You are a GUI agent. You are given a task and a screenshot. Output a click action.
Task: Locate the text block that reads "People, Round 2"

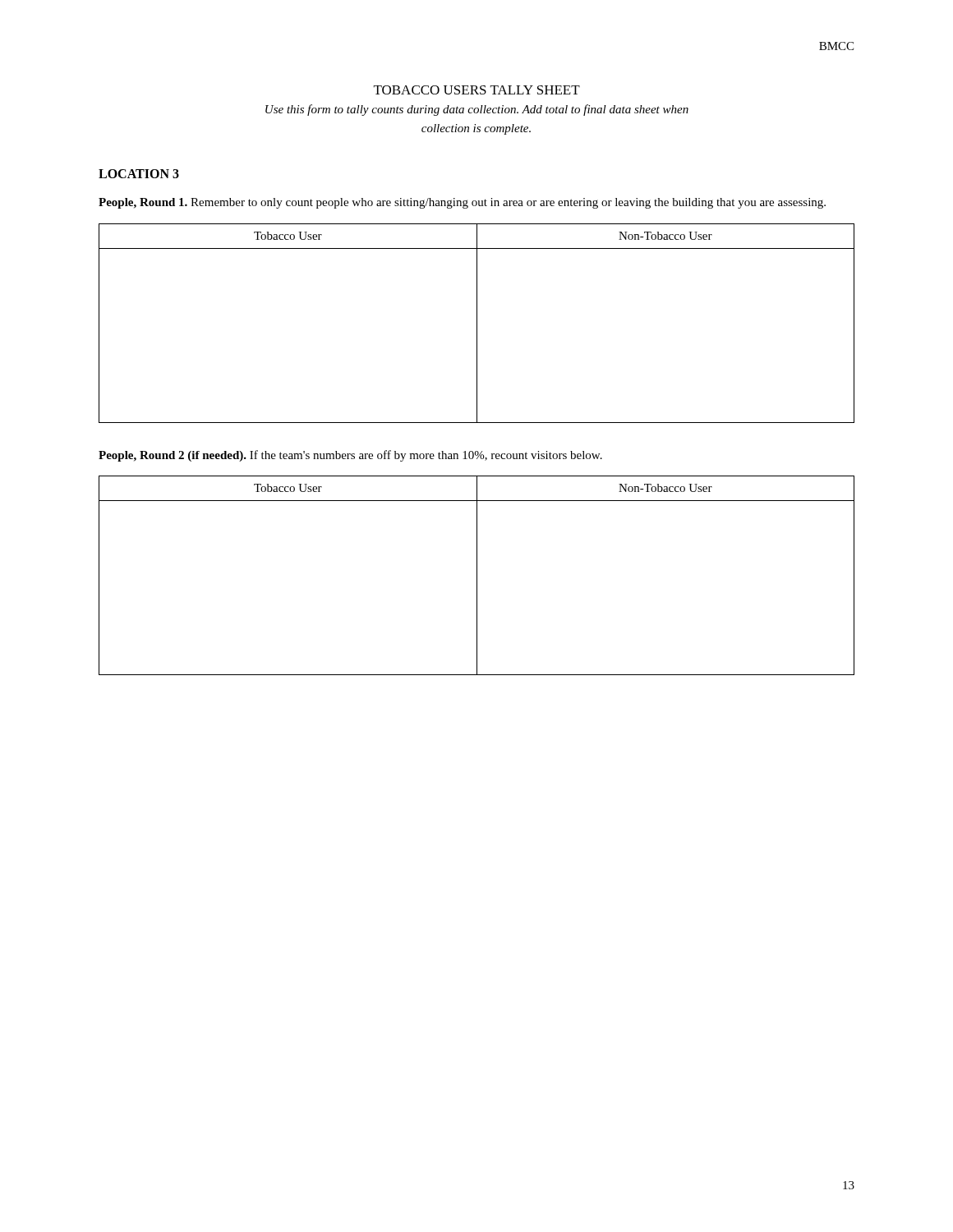click(x=351, y=455)
